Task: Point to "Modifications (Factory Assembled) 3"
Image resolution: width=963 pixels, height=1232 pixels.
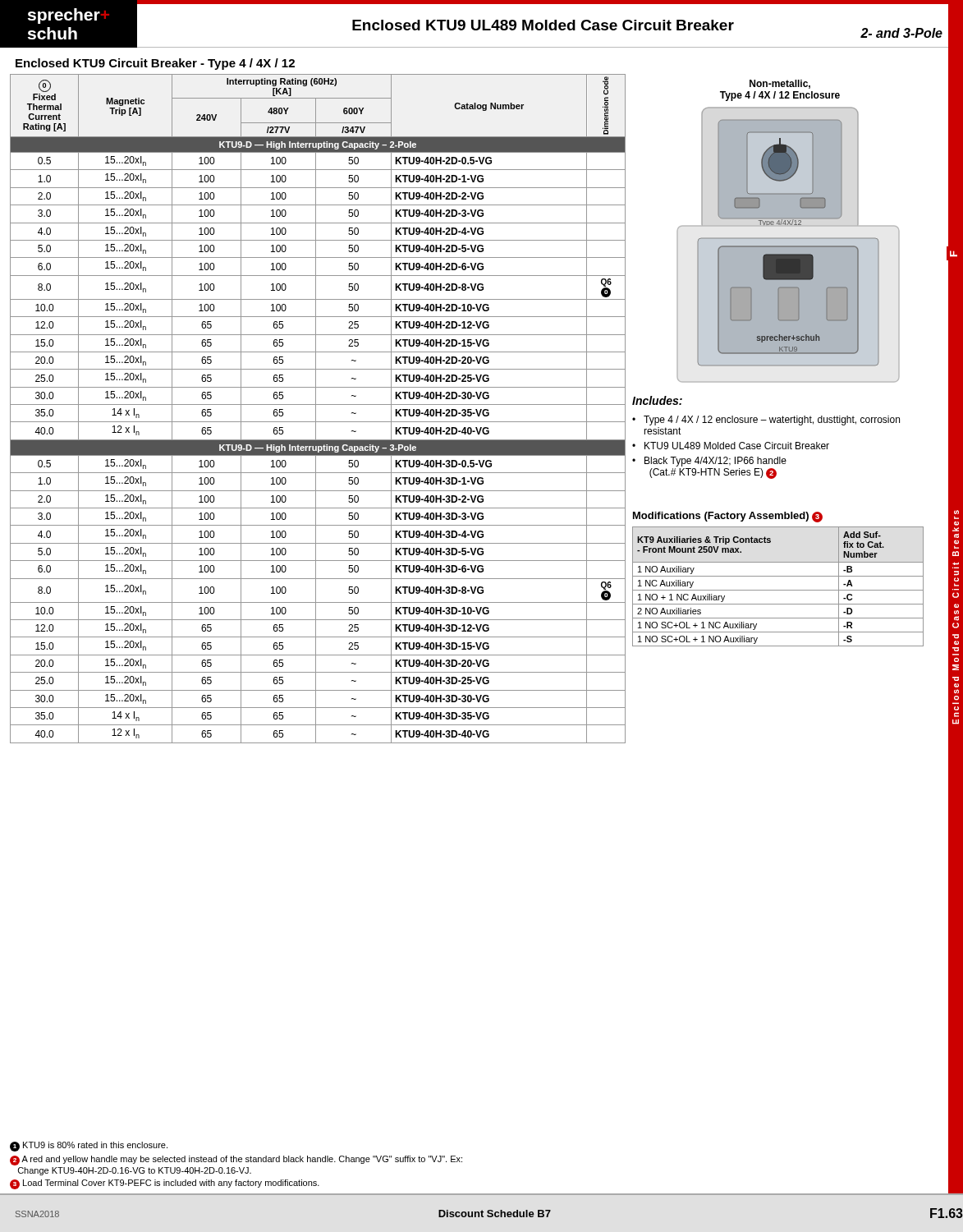Action: point(727,516)
